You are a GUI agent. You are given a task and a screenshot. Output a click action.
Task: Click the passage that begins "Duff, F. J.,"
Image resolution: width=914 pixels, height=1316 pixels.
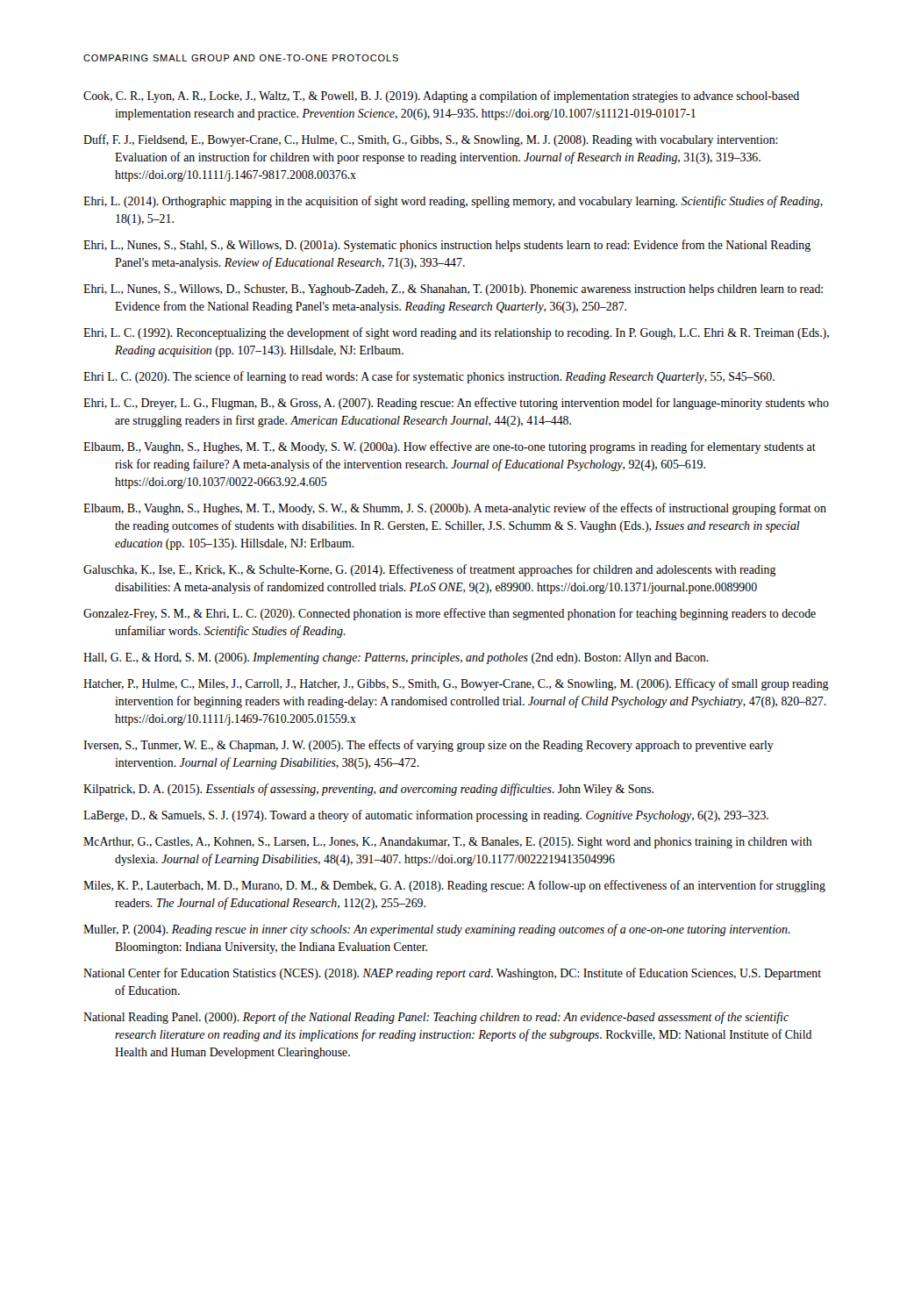pos(431,157)
